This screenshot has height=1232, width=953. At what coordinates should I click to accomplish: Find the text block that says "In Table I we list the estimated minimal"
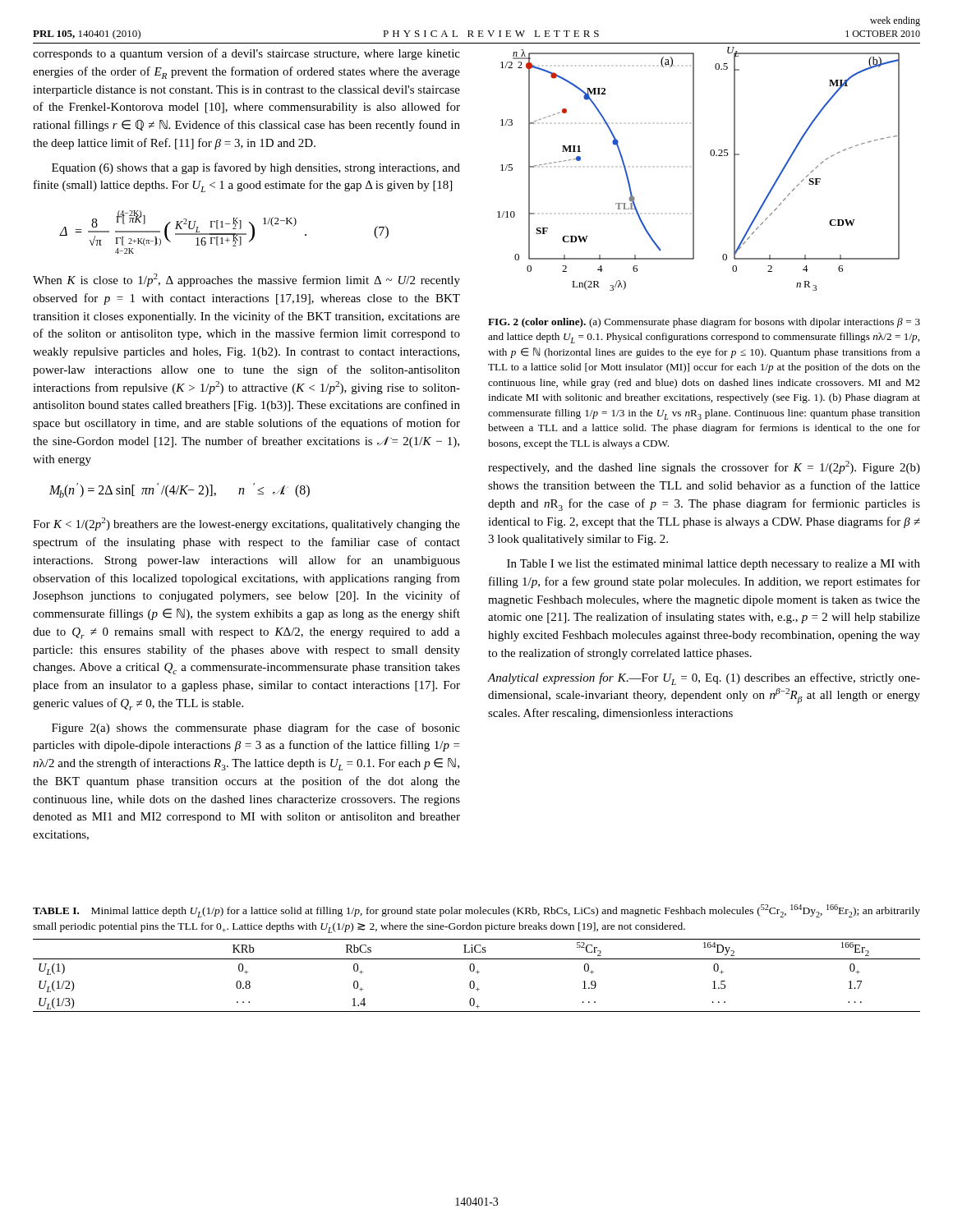tap(704, 609)
